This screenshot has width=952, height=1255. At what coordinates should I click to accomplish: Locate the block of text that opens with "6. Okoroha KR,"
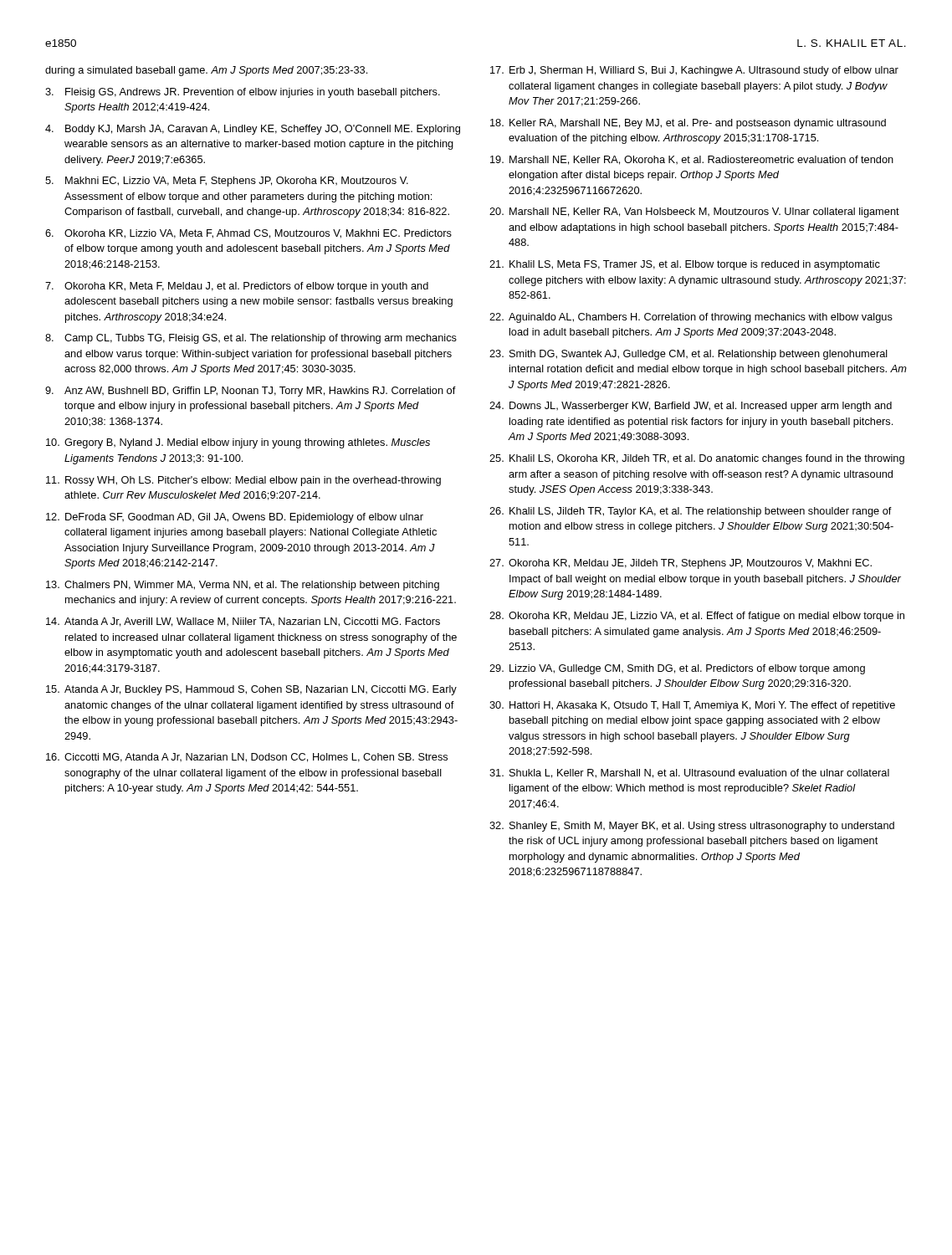254,249
